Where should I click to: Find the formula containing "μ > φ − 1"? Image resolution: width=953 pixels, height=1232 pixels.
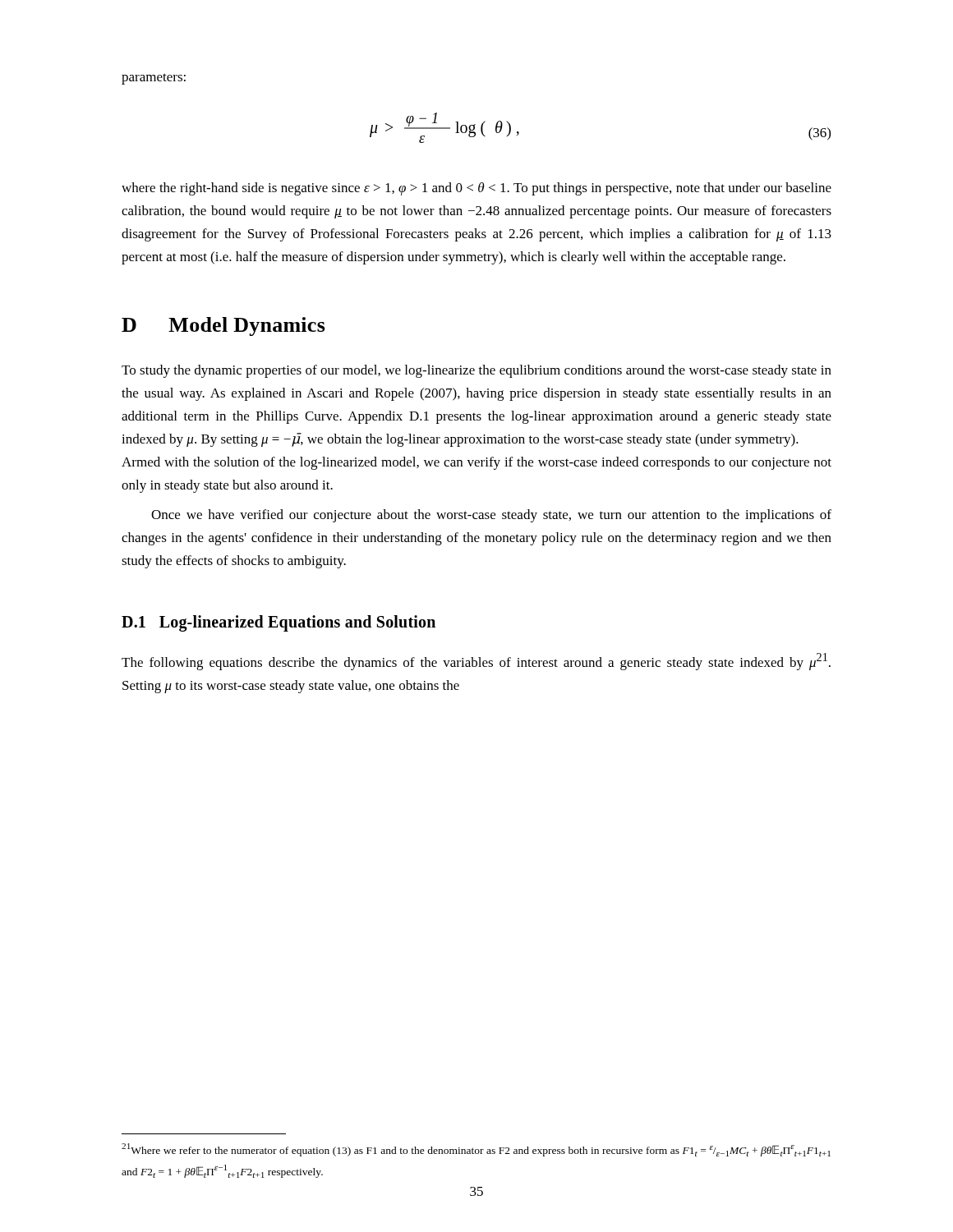[x=427, y=128]
